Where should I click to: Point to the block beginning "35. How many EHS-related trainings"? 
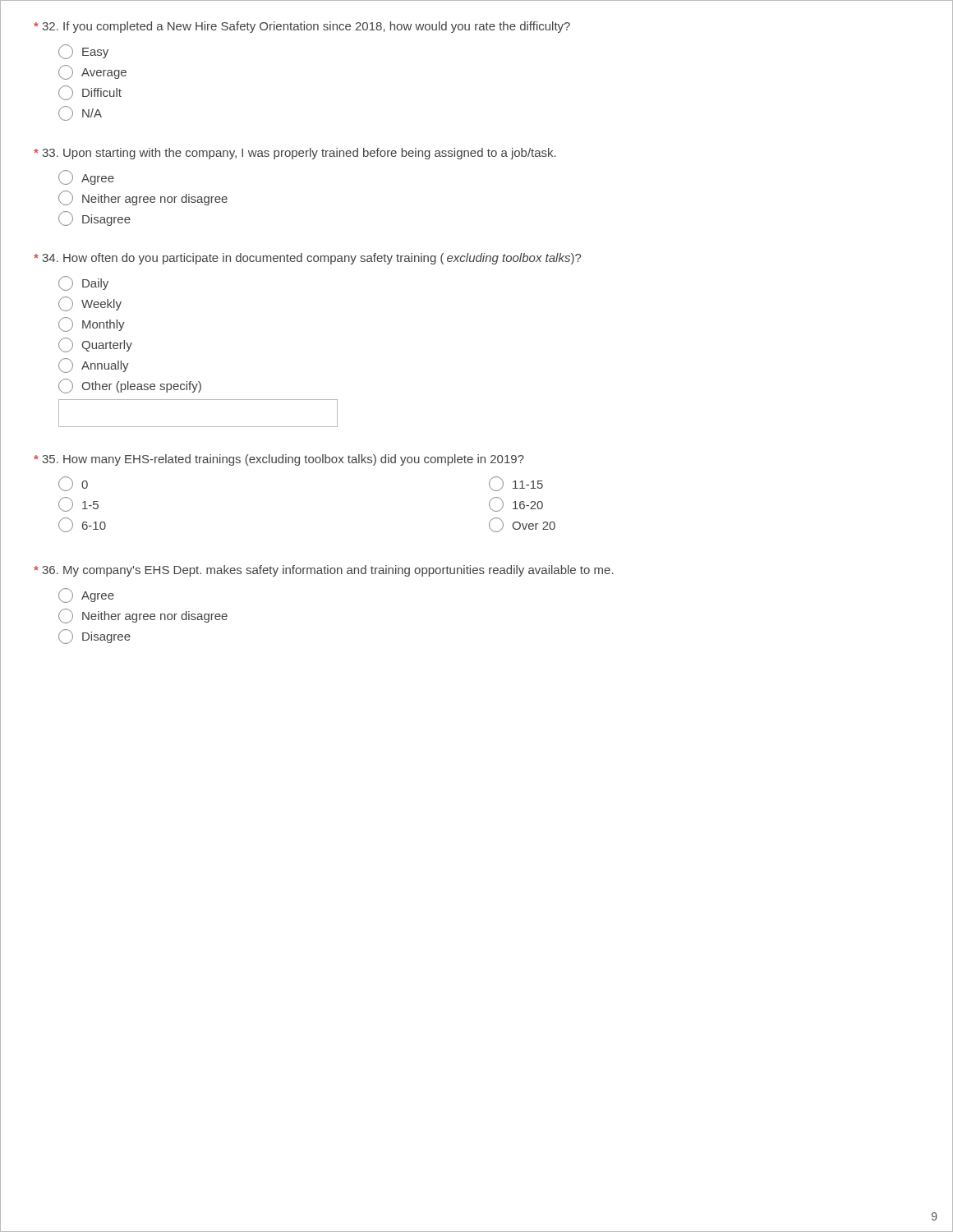(x=279, y=460)
